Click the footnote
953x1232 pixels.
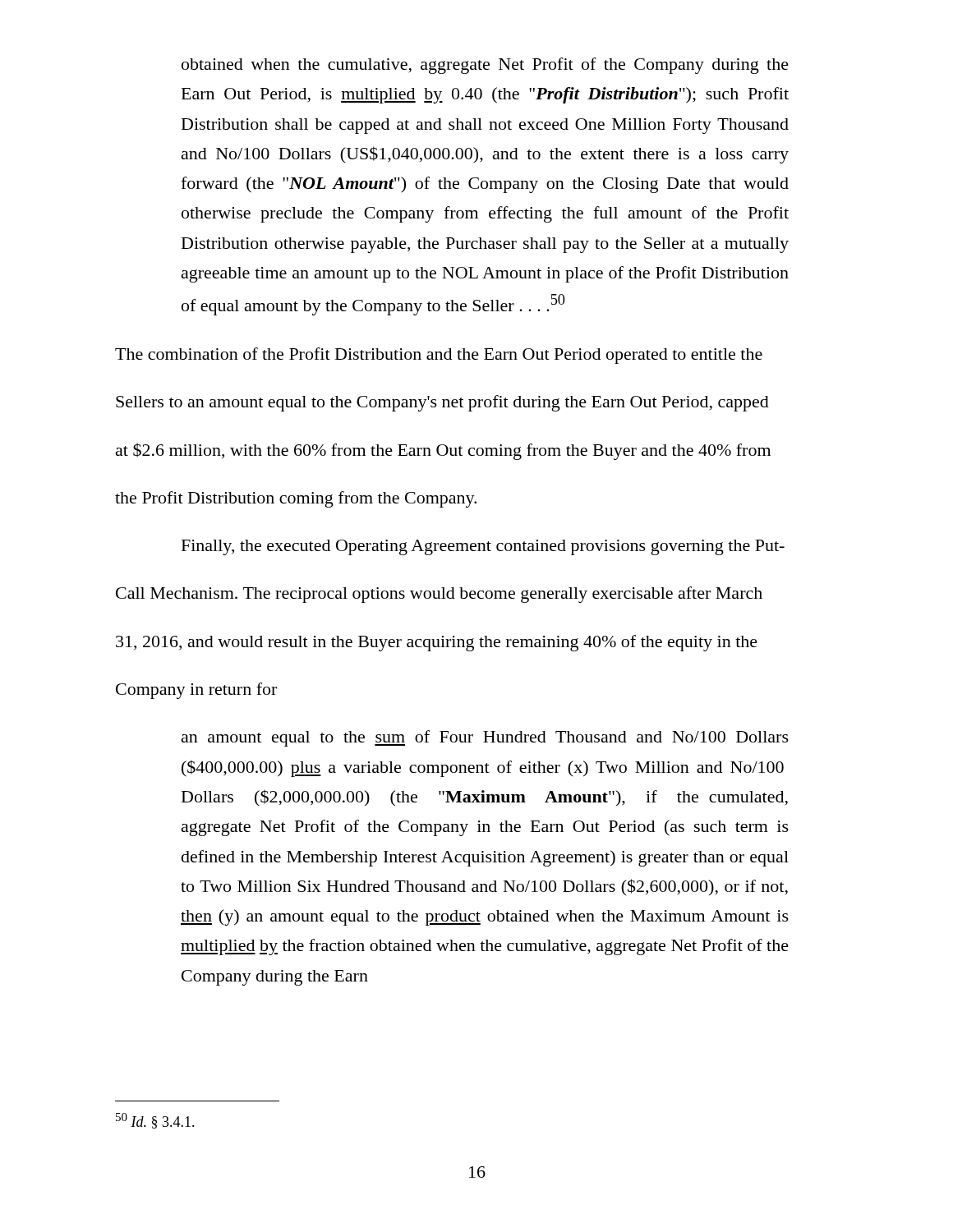click(155, 1120)
